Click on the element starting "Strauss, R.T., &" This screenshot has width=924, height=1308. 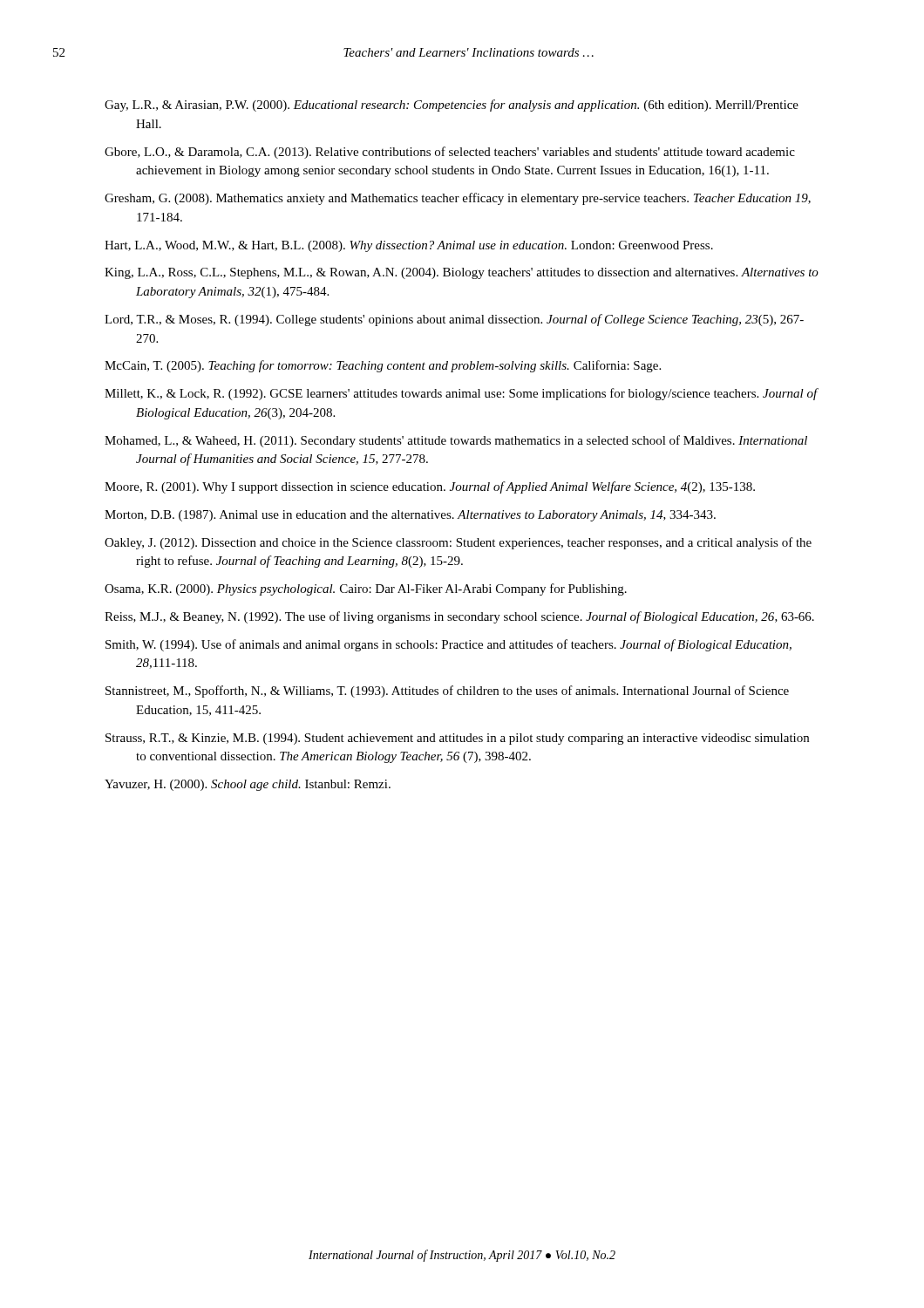tap(457, 747)
